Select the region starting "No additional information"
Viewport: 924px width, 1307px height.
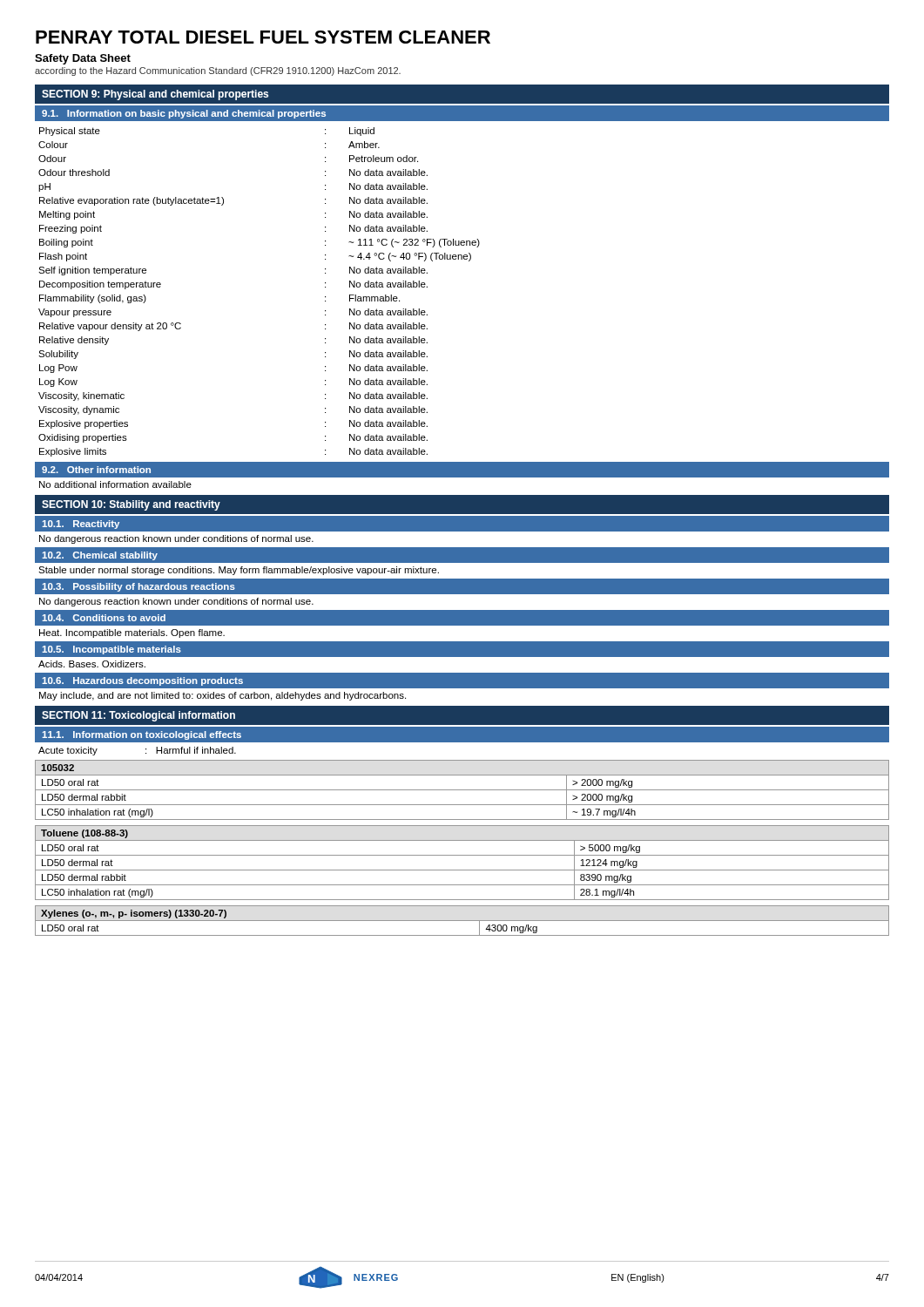click(115, 485)
